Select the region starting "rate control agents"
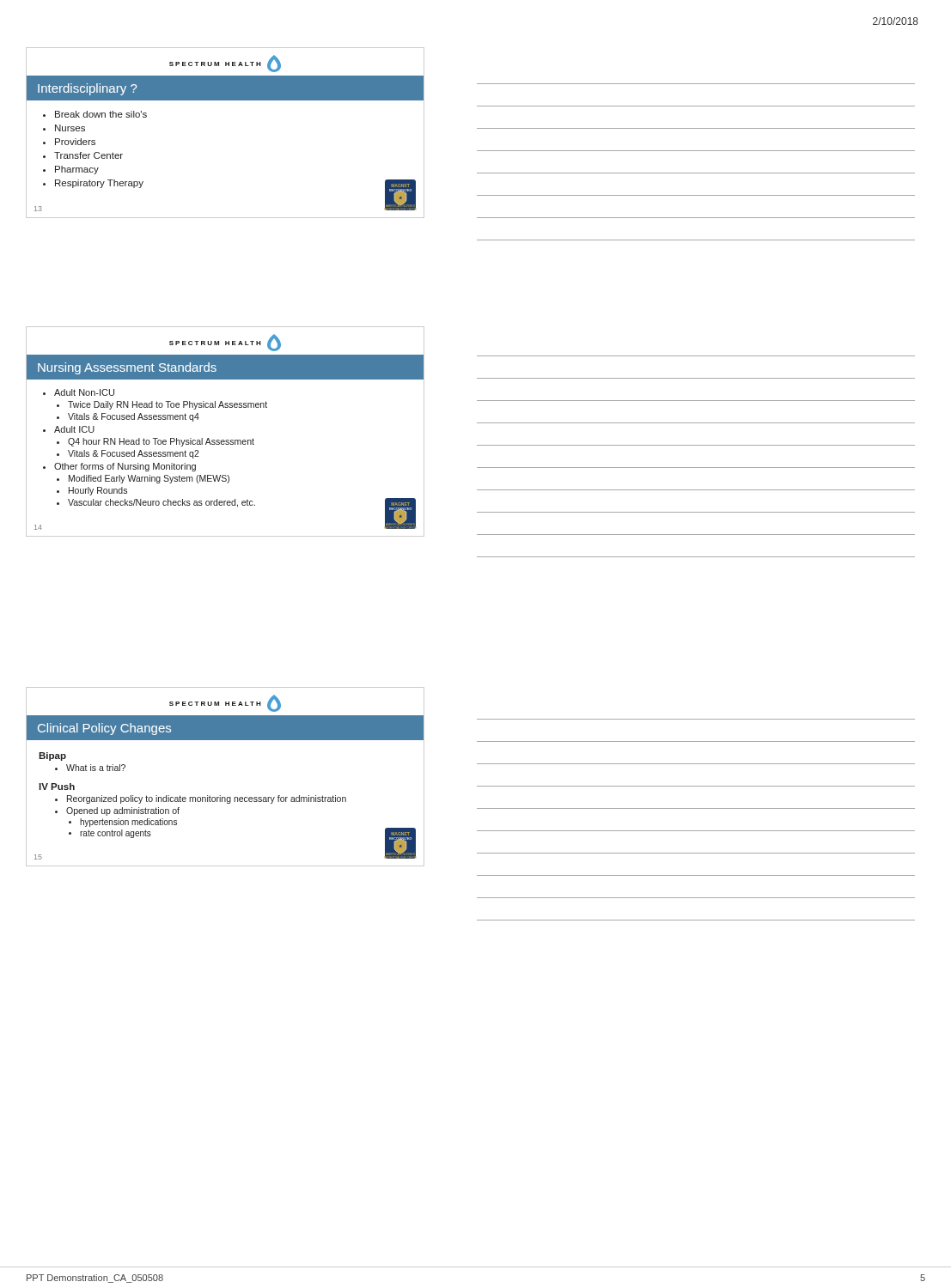Screen dimensions: 1288x951 point(115,833)
